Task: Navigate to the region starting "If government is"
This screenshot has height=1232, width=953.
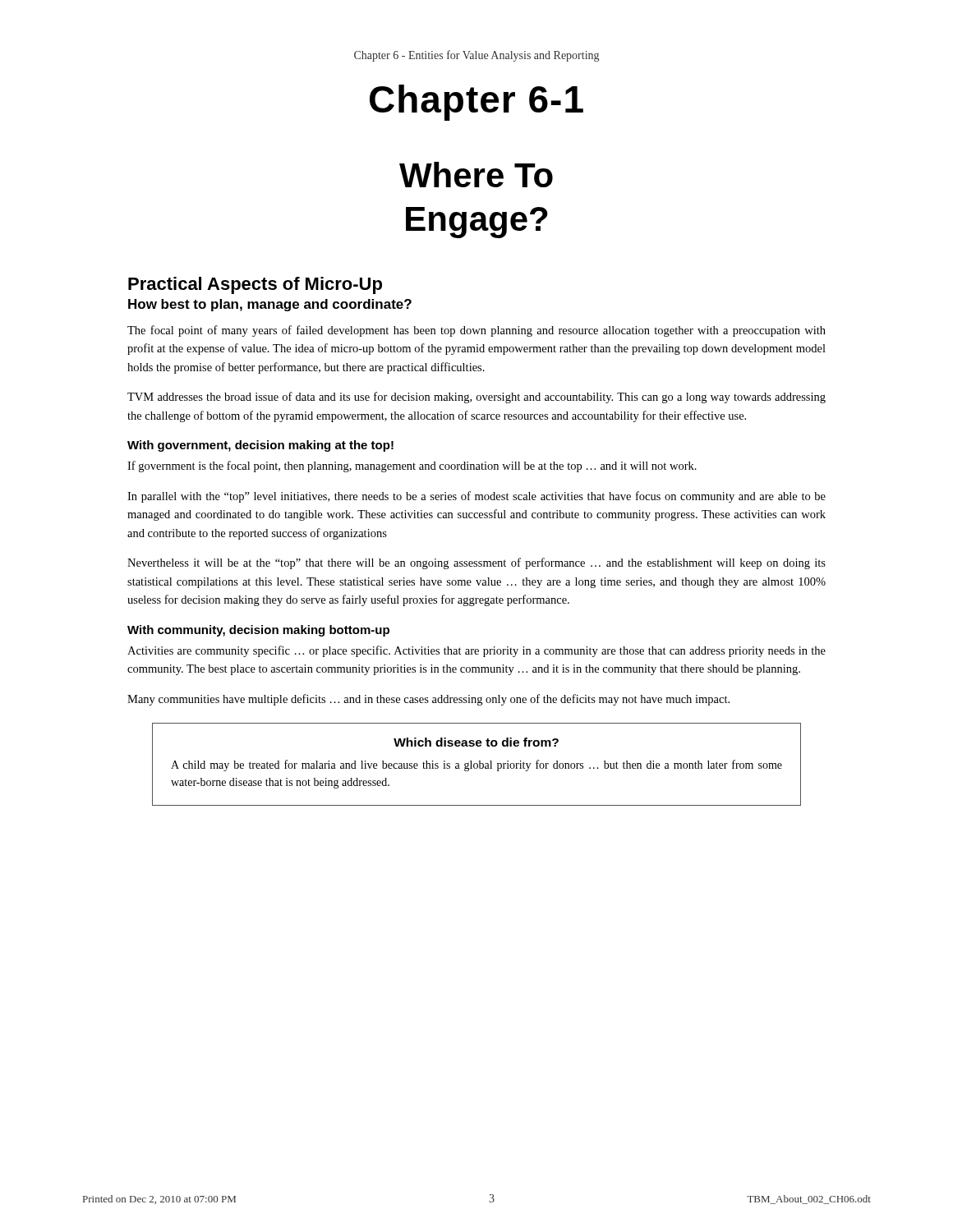Action: coord(412,466)
